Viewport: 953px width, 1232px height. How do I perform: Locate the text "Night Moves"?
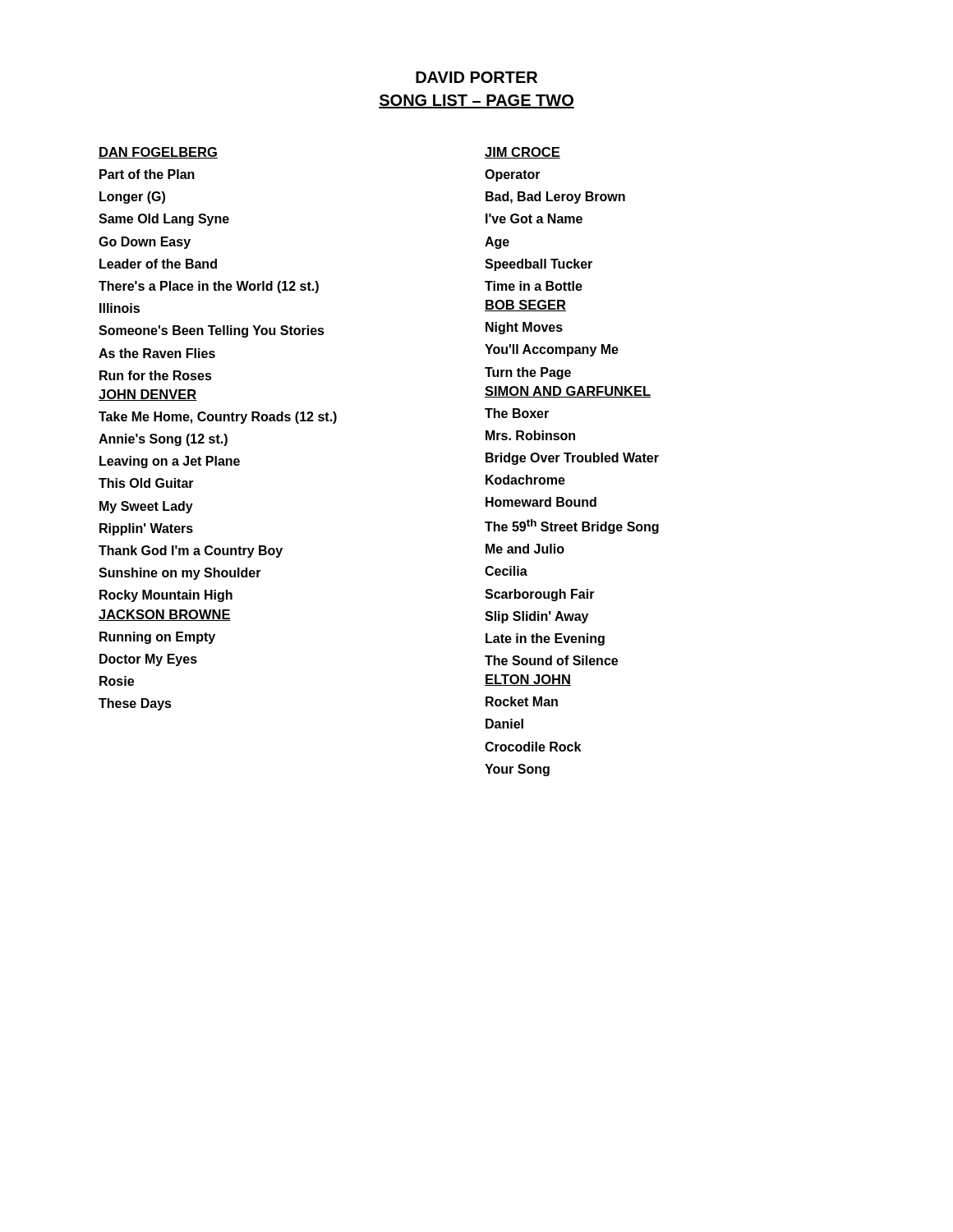[524, 328]
